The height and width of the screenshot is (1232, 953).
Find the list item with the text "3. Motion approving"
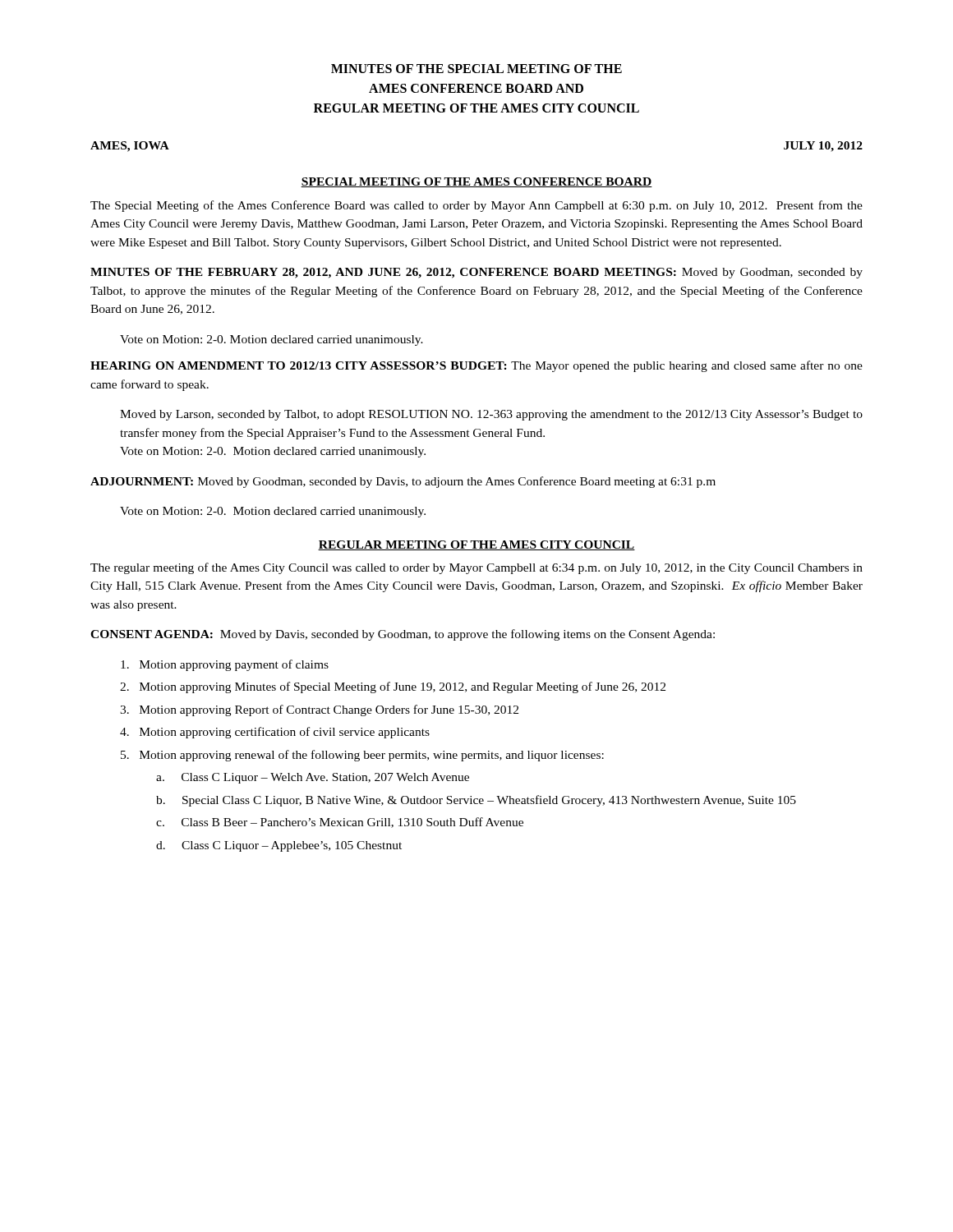click(320, 709)
